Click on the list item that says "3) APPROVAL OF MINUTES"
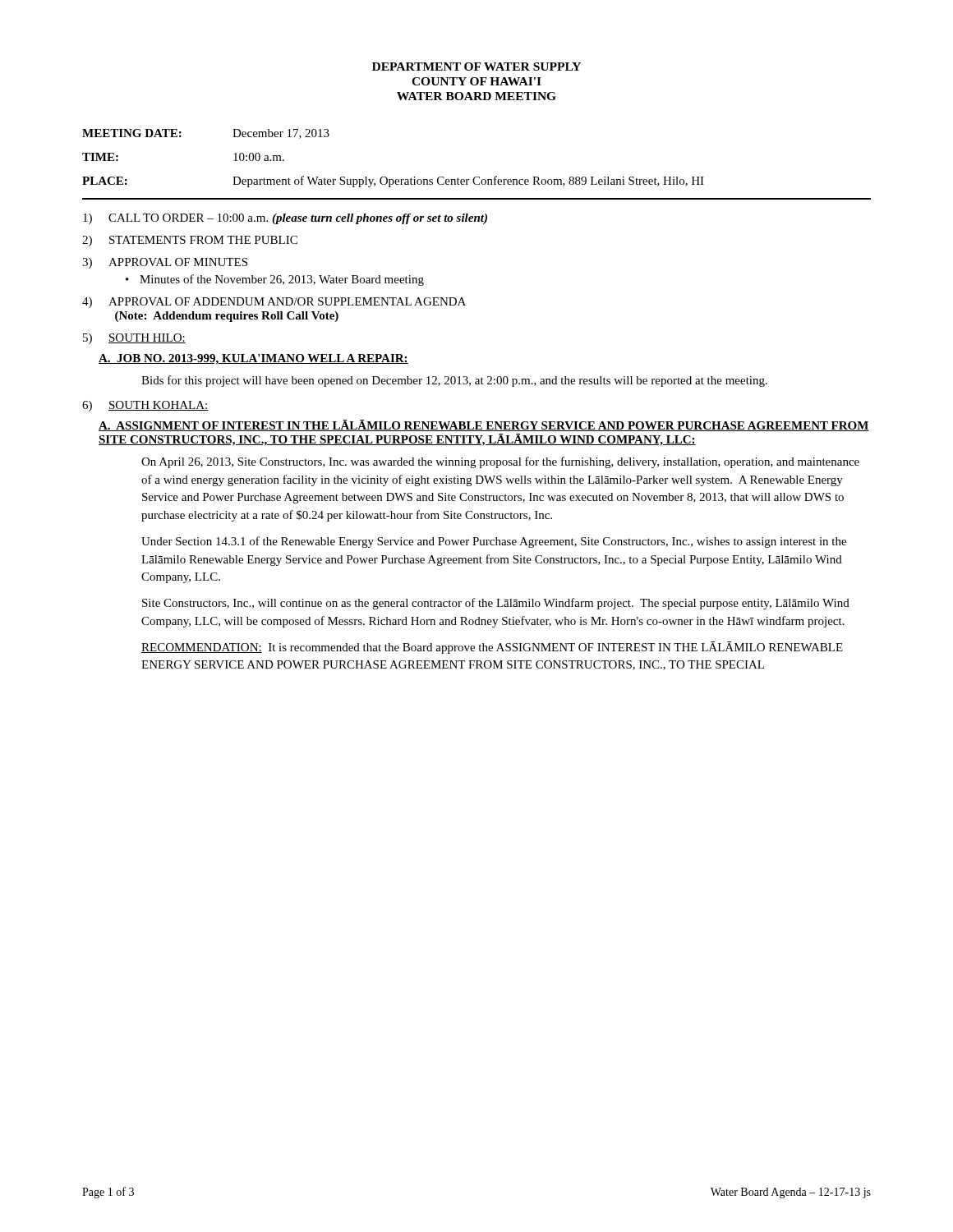 pos(165,263)
